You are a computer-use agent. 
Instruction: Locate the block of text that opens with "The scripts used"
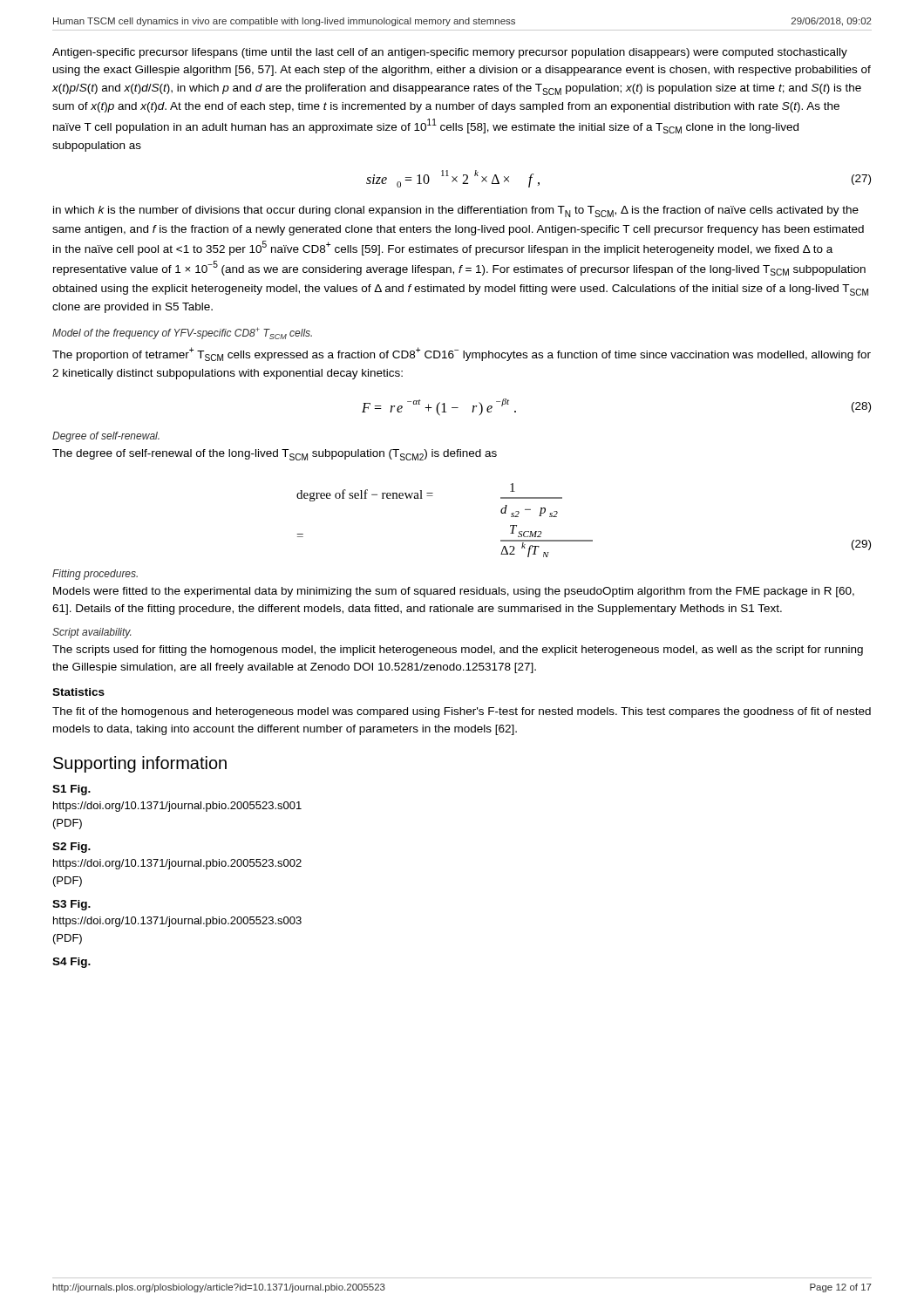462,659
